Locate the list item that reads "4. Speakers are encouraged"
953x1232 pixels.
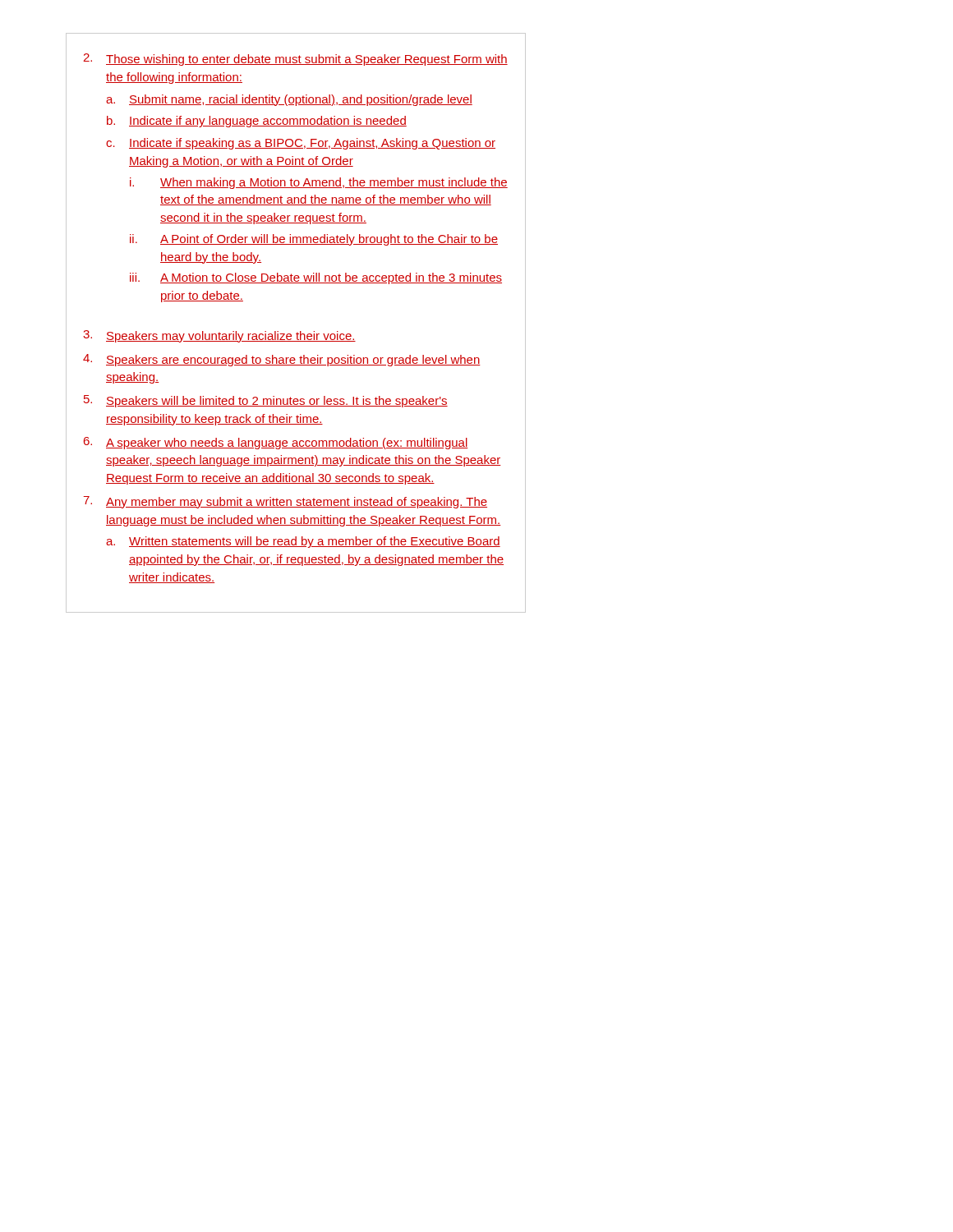[x=296, y=368]
